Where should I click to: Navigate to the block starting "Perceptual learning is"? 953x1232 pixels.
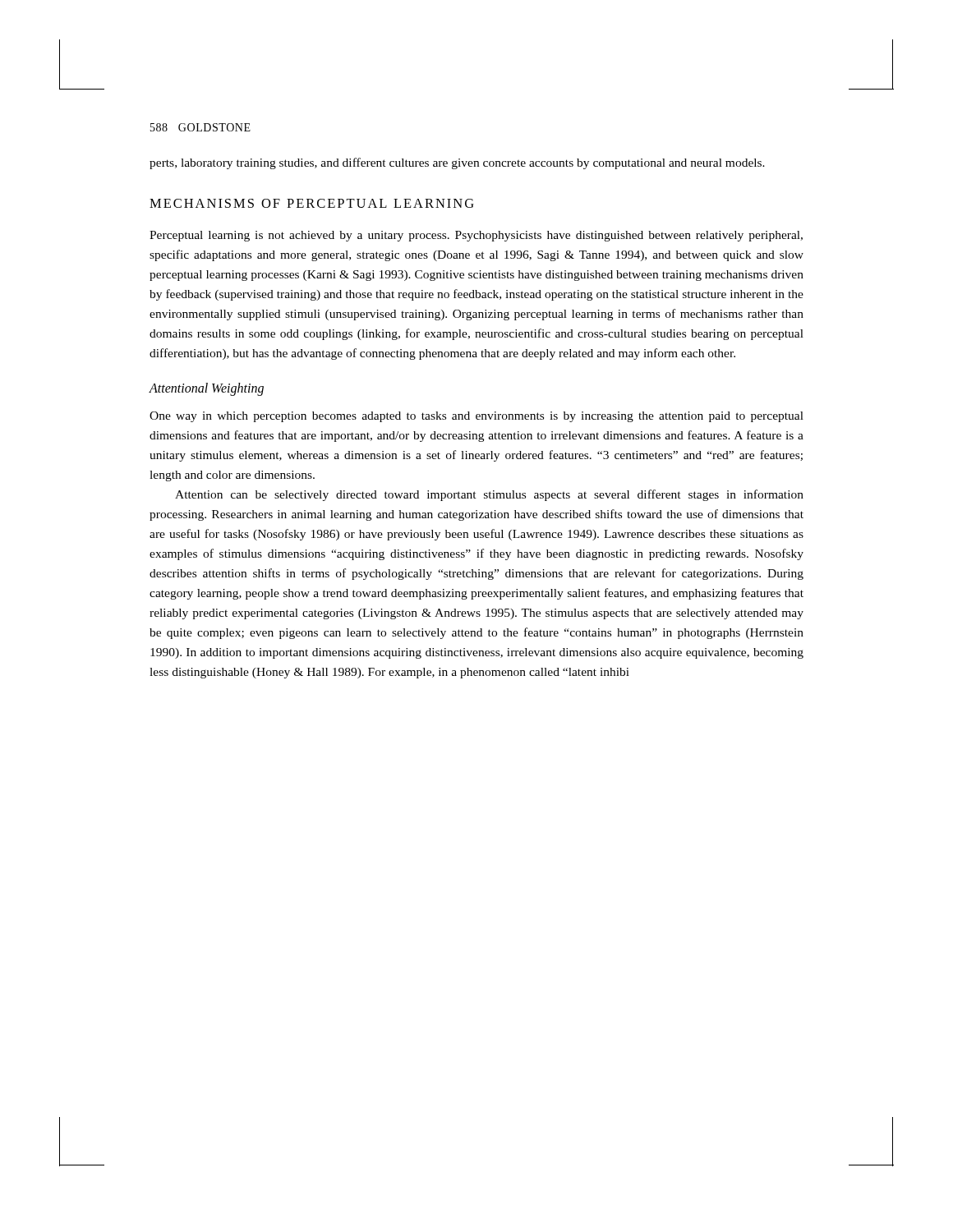[x=476, y=294]
